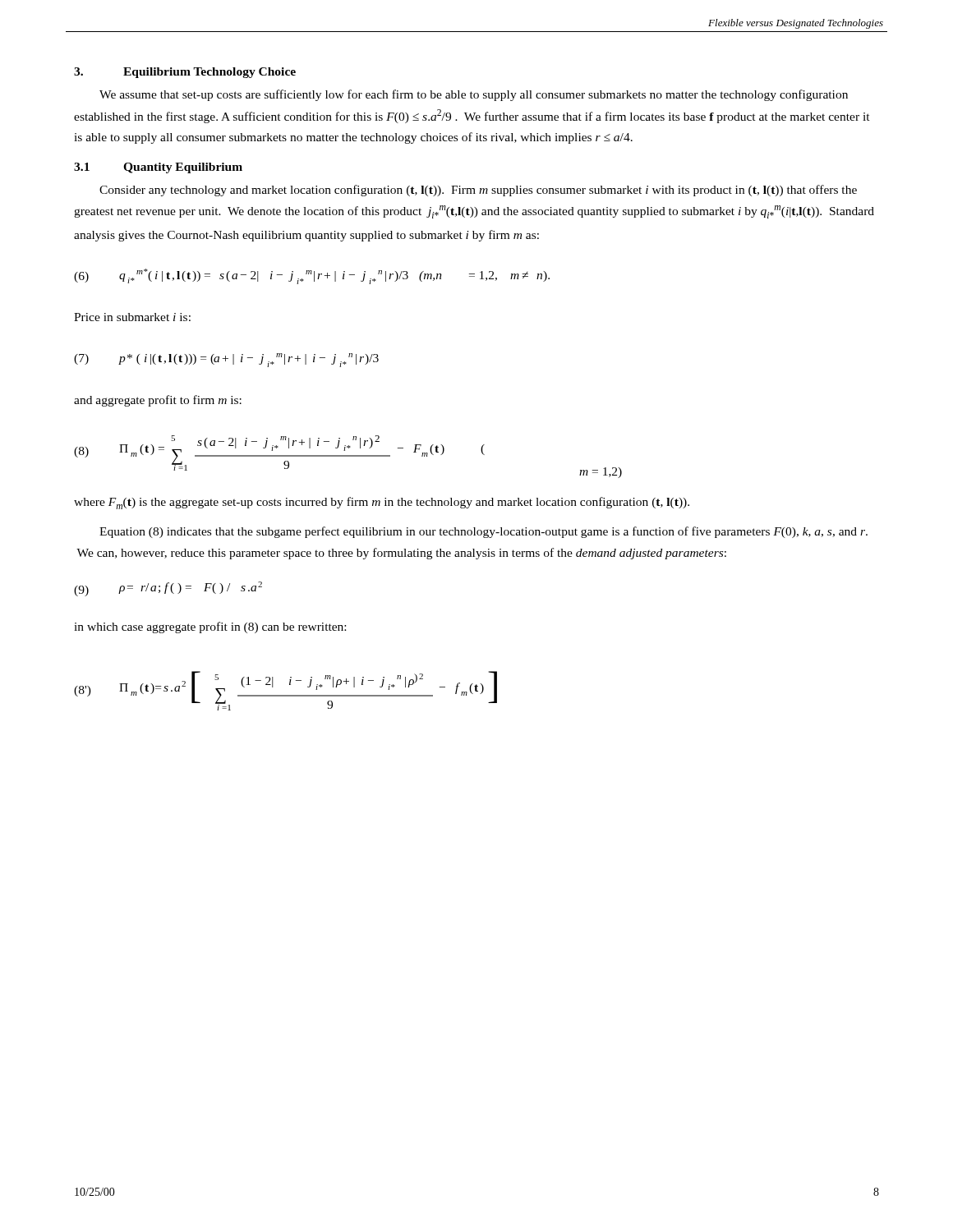Select the text block that reads "Consider any technology and"

coord(474,212)
